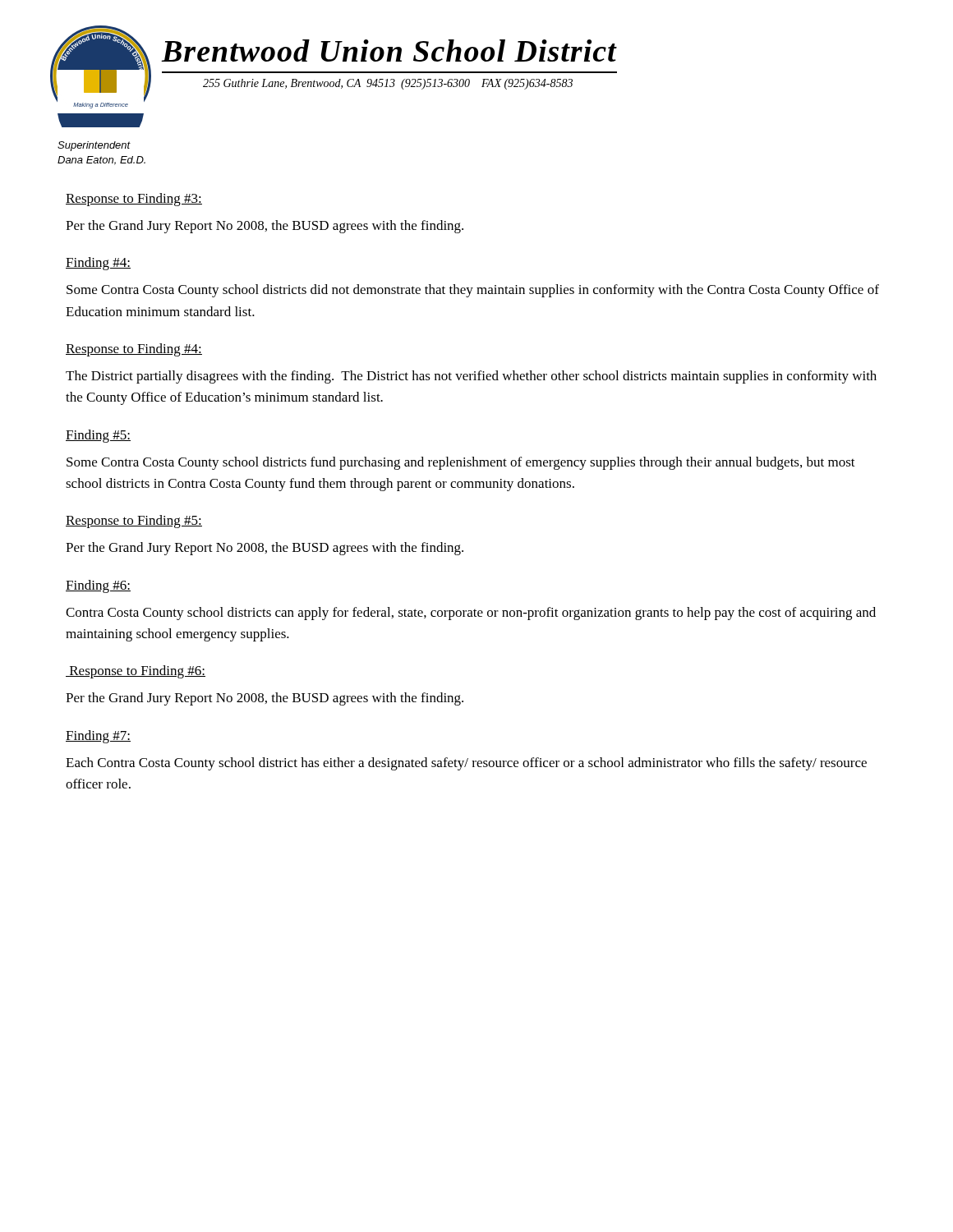Find the region starting "Finding #7:"
The width and height of the screenshot is (953, 1232).
tap(98, 735)
